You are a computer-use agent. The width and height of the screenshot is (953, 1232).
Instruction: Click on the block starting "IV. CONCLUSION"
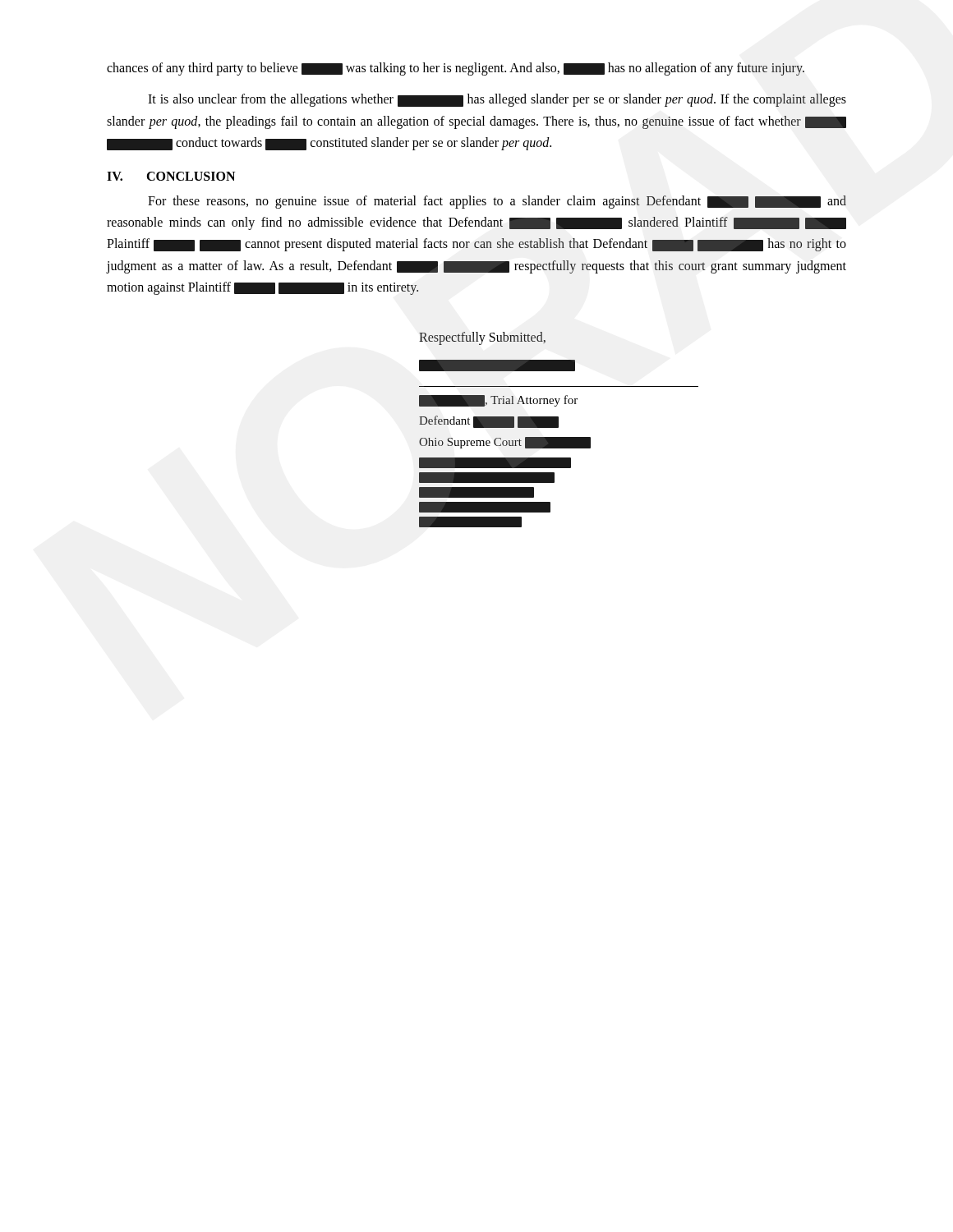pos(171,176)
